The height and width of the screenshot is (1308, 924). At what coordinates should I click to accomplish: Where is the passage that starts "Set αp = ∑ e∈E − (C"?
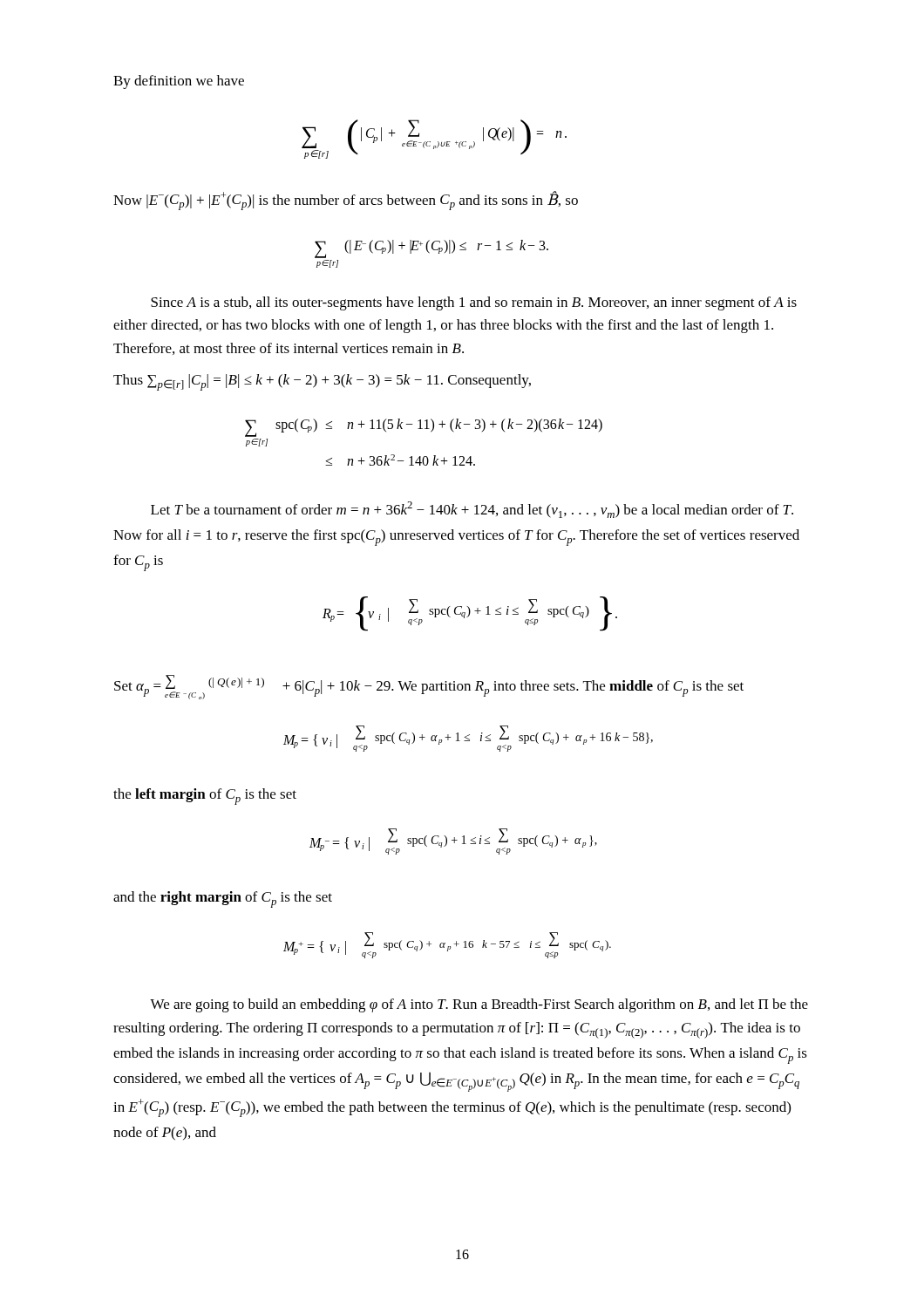point(429,687)
